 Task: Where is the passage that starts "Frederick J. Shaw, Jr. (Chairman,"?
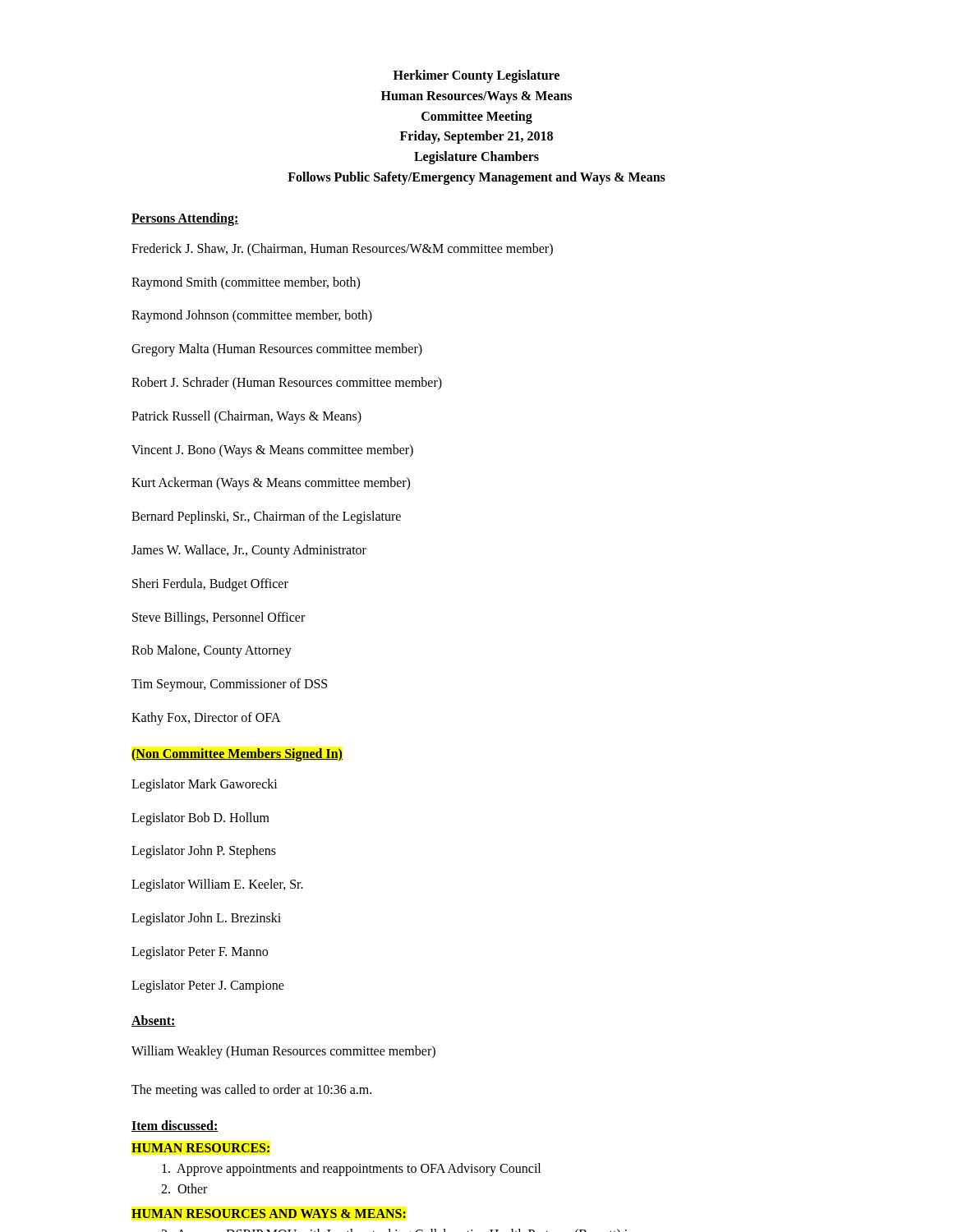[x=342, y=250]
